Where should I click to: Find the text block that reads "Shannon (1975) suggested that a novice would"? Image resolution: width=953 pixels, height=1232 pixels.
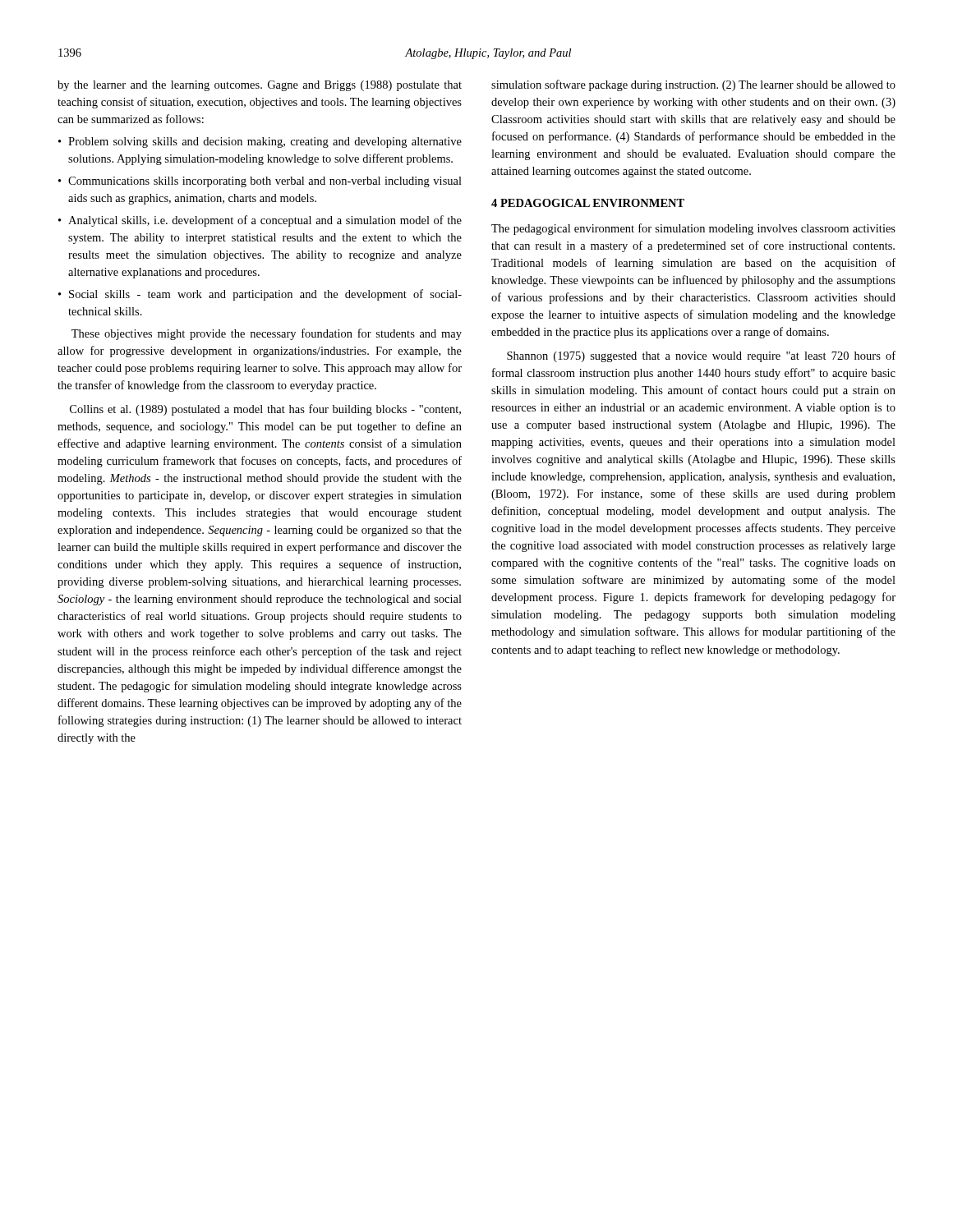(x=693, y=503)
